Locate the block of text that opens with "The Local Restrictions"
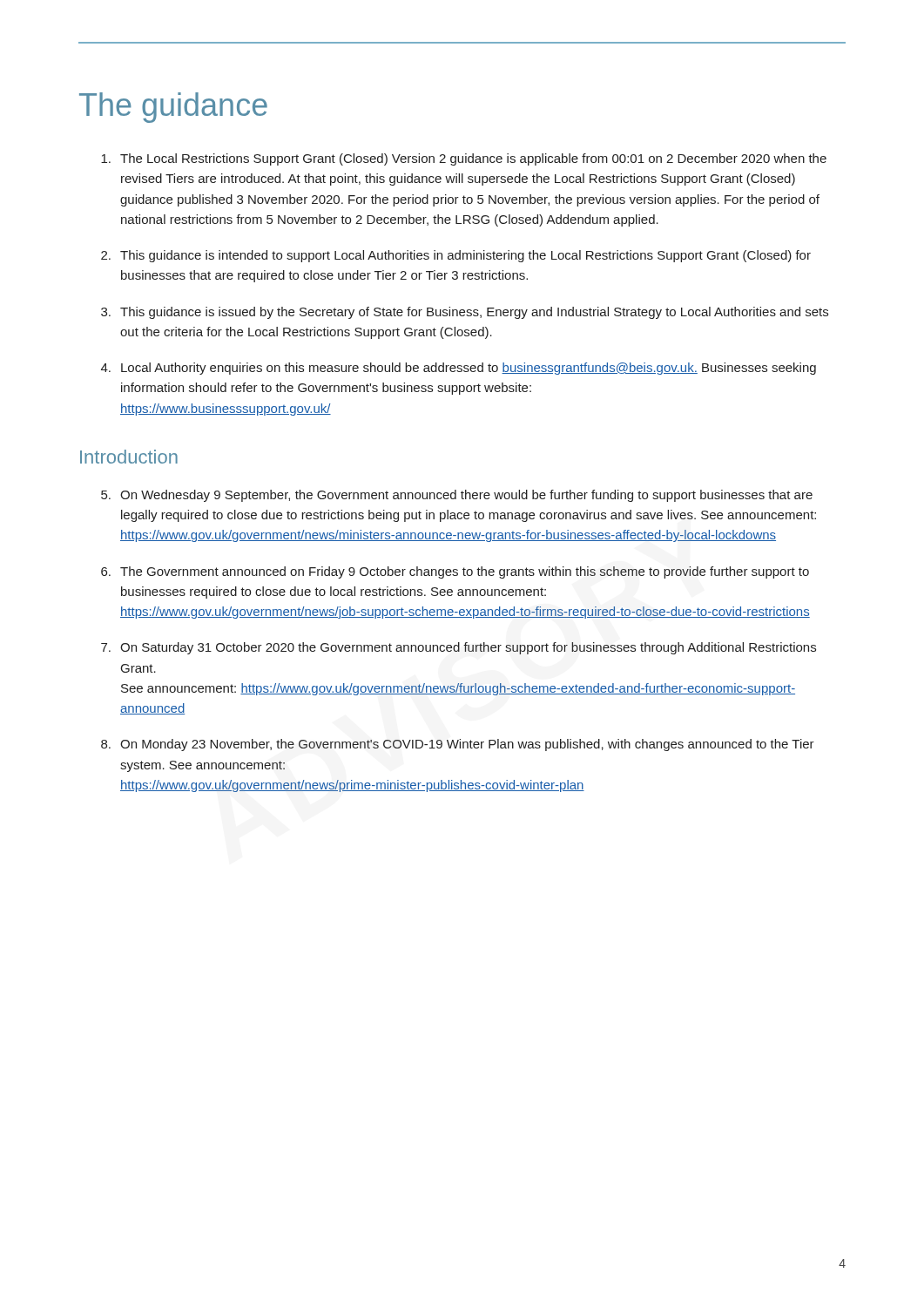Screen dimensions: 1307x924 [x=462, y=189]
